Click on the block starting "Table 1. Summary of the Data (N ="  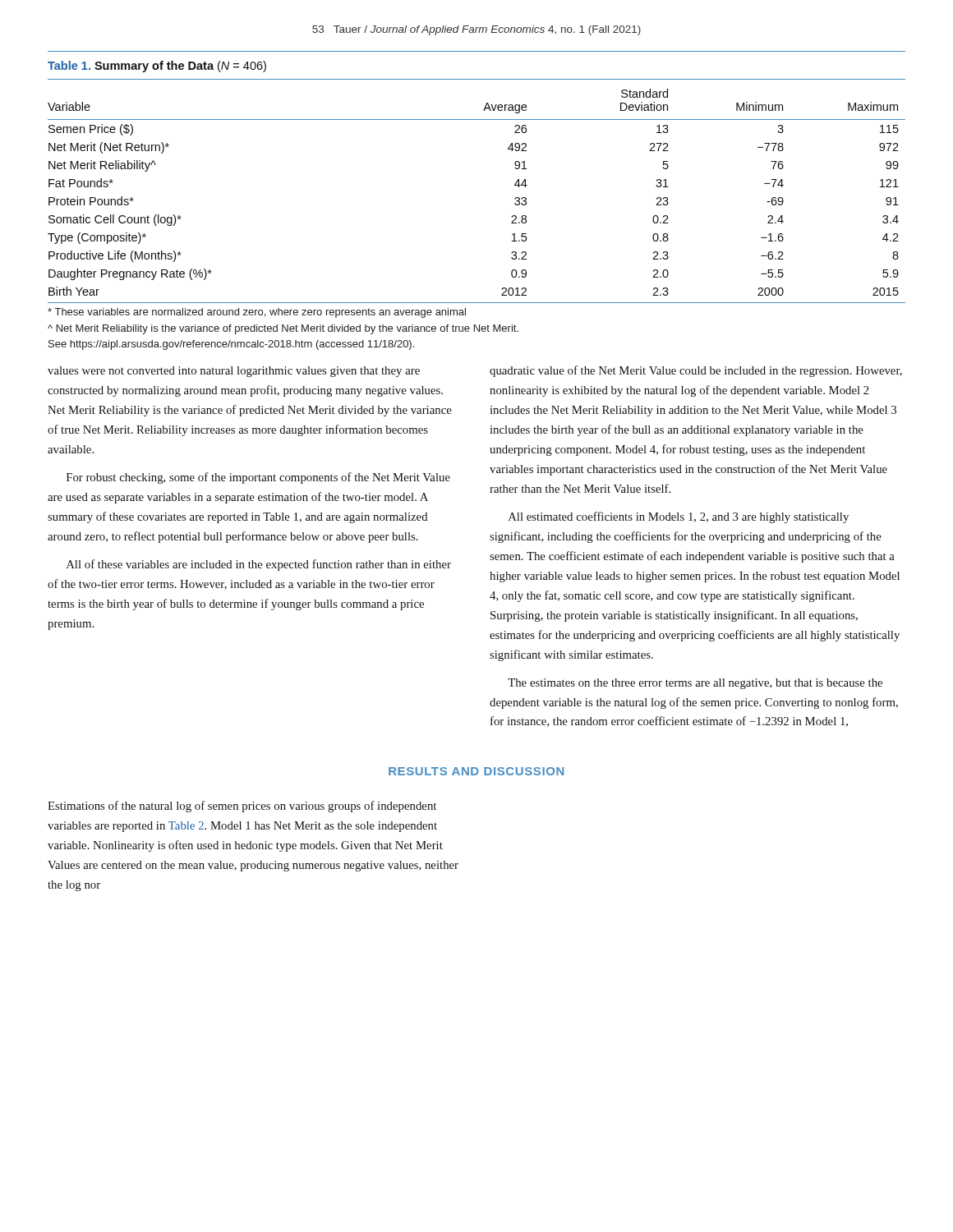pyautogui.click(x=157, y=66)
